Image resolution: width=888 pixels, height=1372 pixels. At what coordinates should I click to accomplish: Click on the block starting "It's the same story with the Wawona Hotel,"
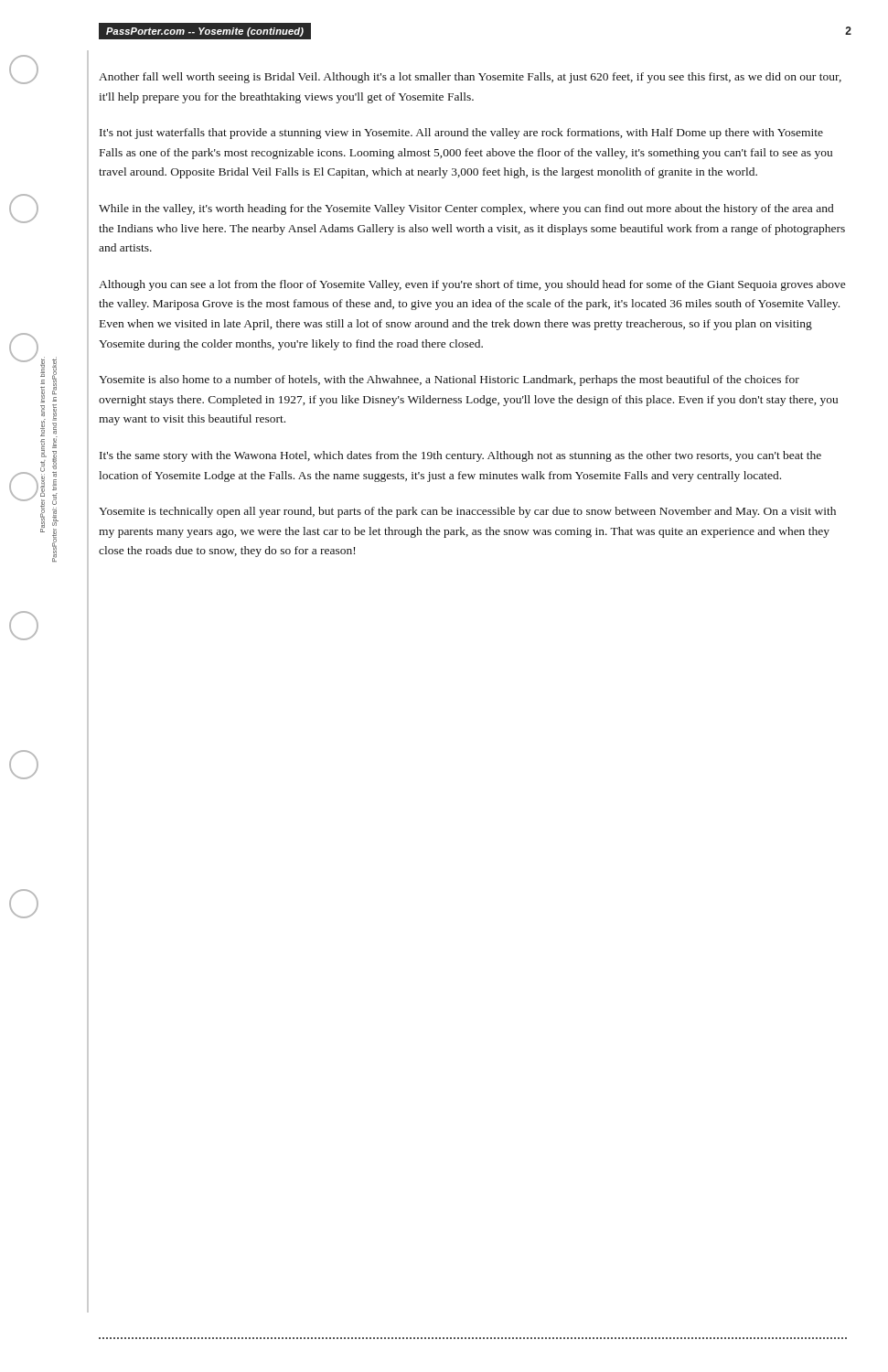(x=460, y=465)
